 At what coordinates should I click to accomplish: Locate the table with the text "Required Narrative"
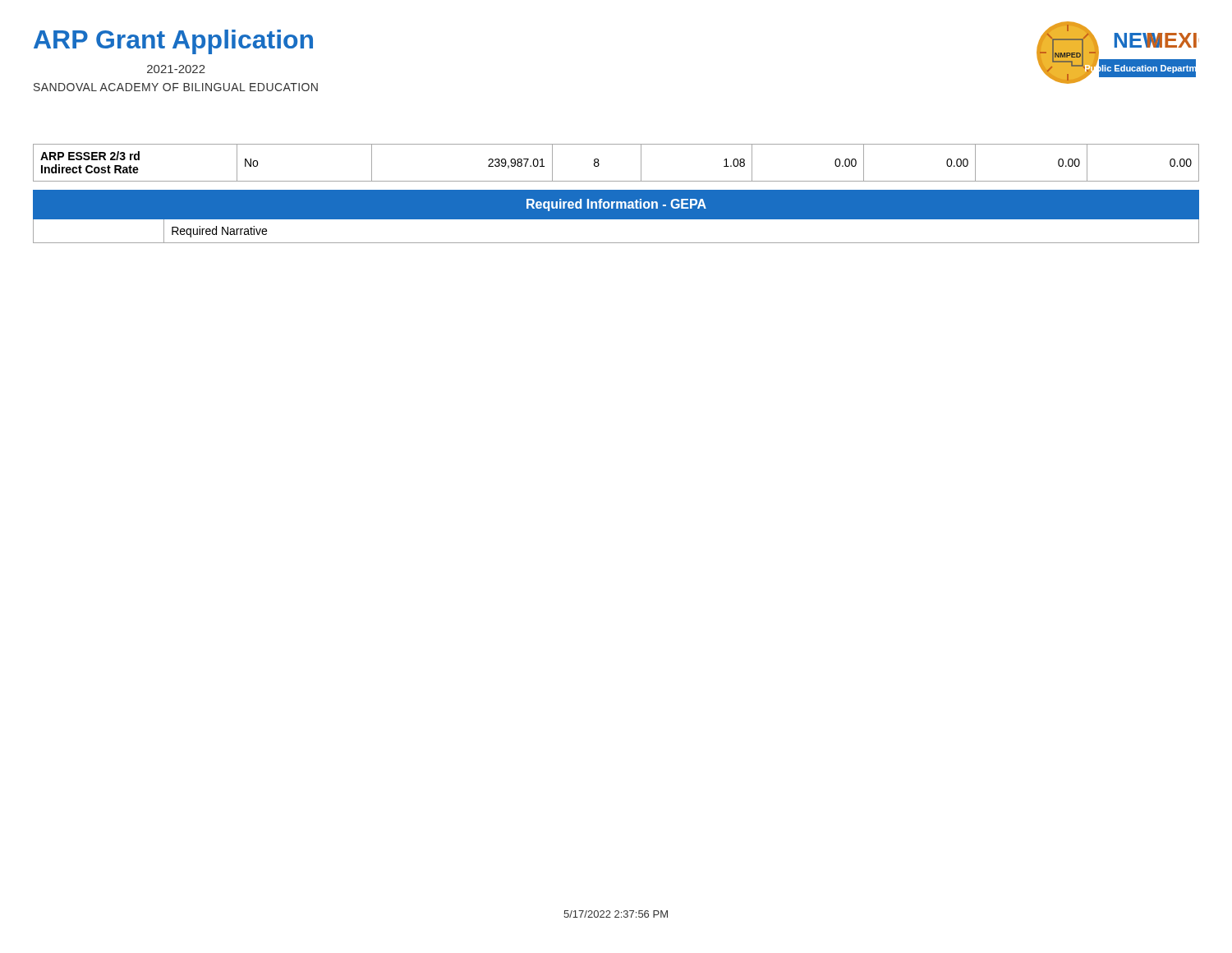616,216
